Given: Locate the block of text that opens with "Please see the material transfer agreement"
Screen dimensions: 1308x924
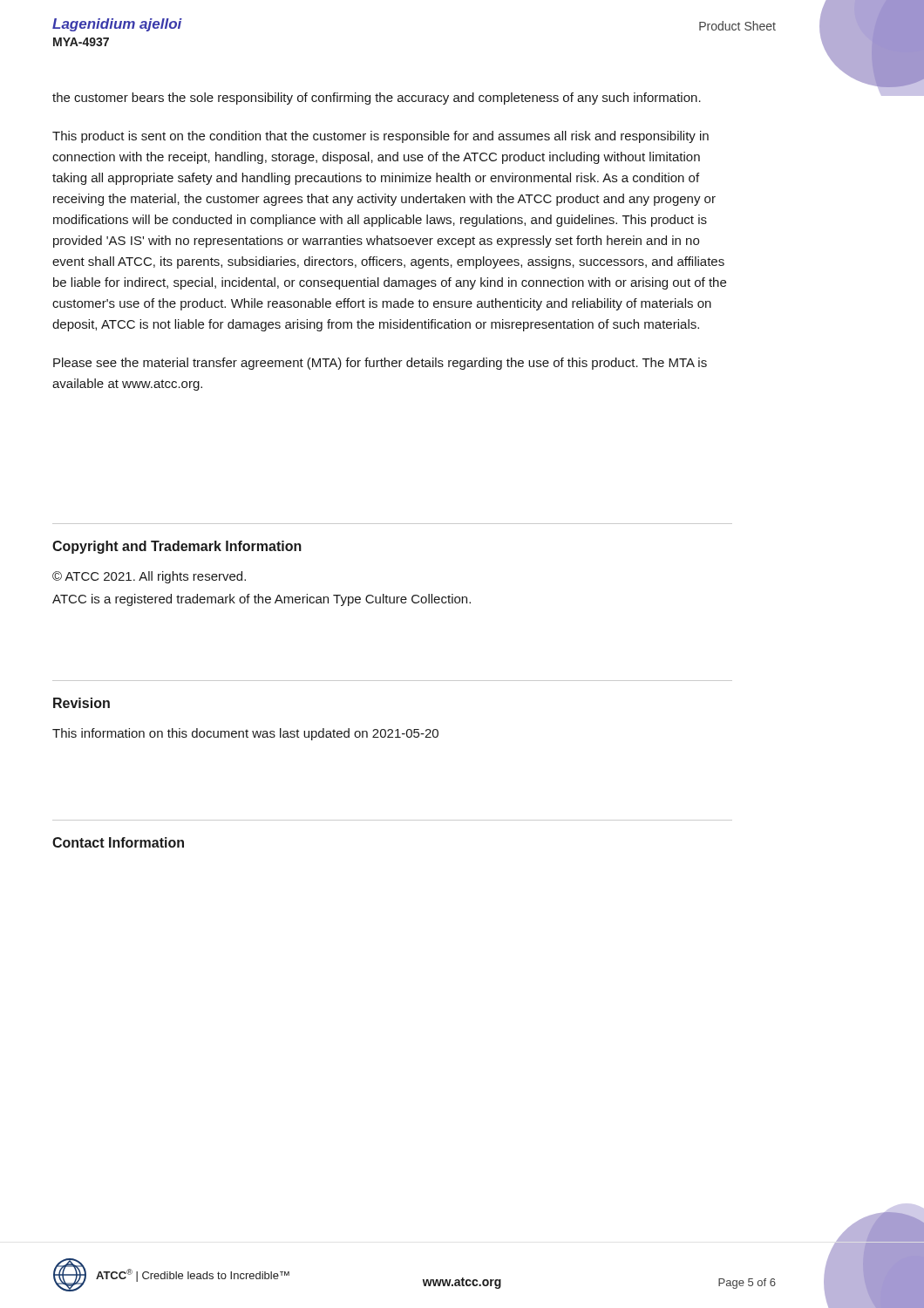Looking at the screenshot, I should [x=380, y=373].
